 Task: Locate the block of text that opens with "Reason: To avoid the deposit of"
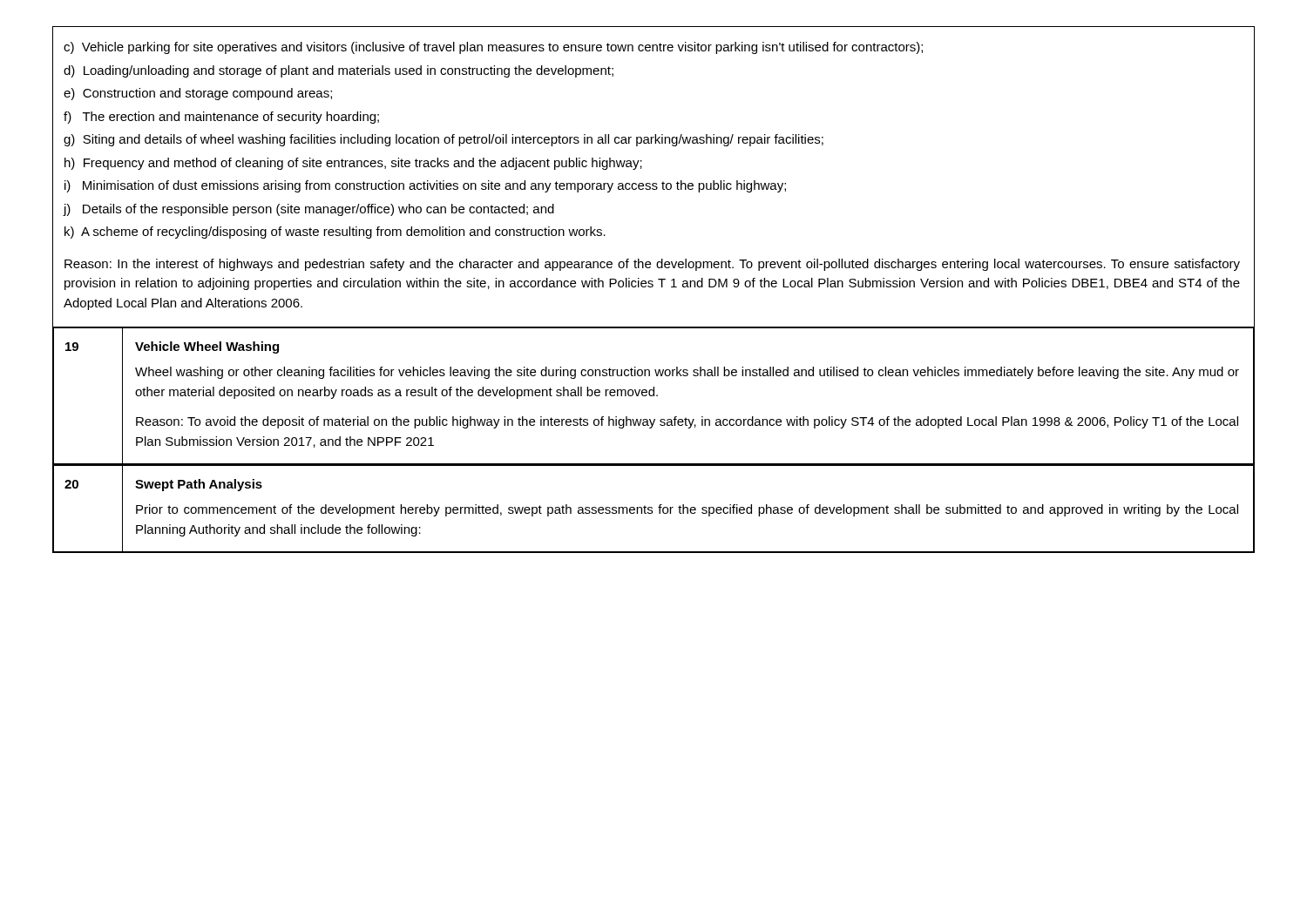pos(687,431)
